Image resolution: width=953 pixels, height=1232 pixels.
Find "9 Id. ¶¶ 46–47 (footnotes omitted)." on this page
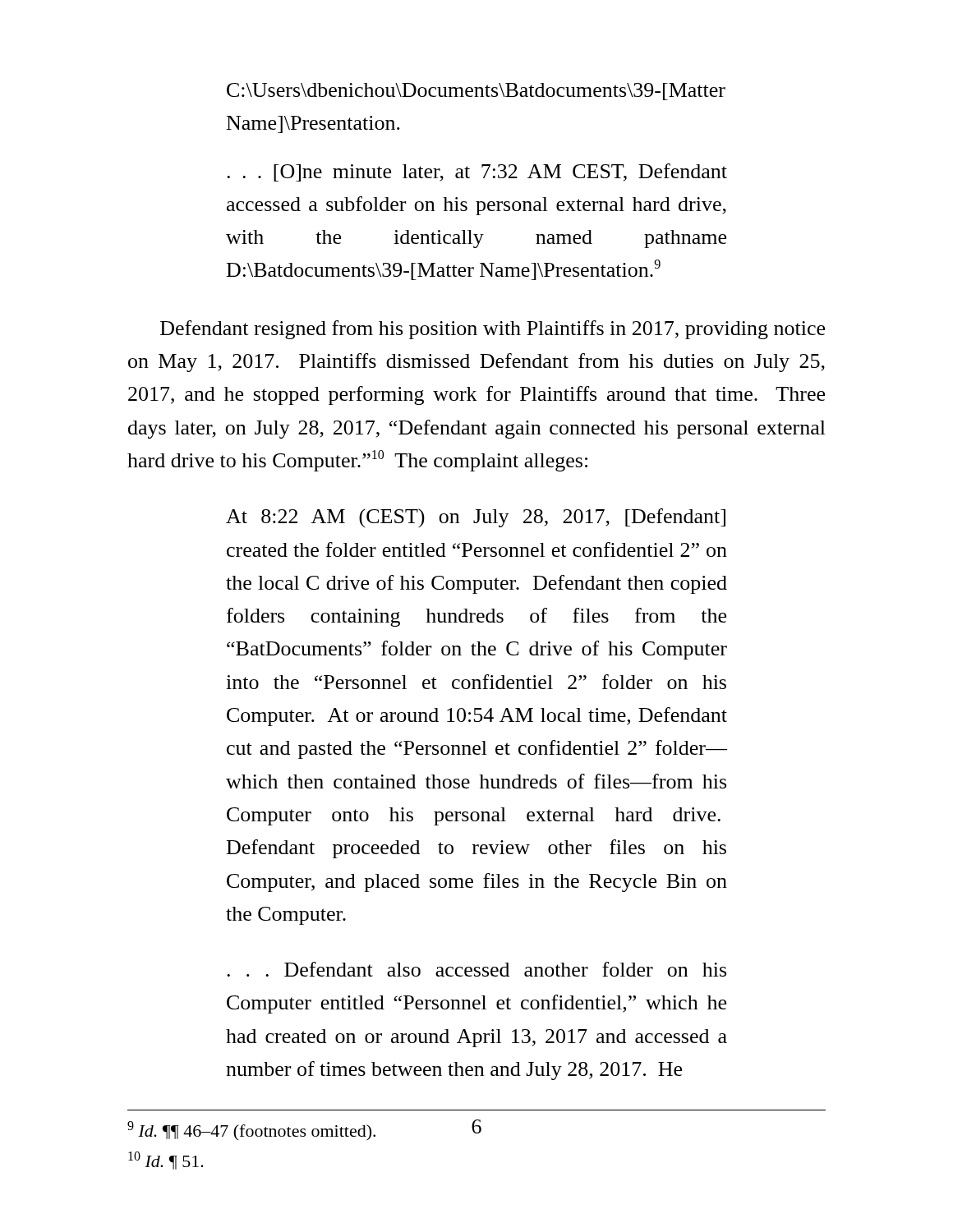252,1130
